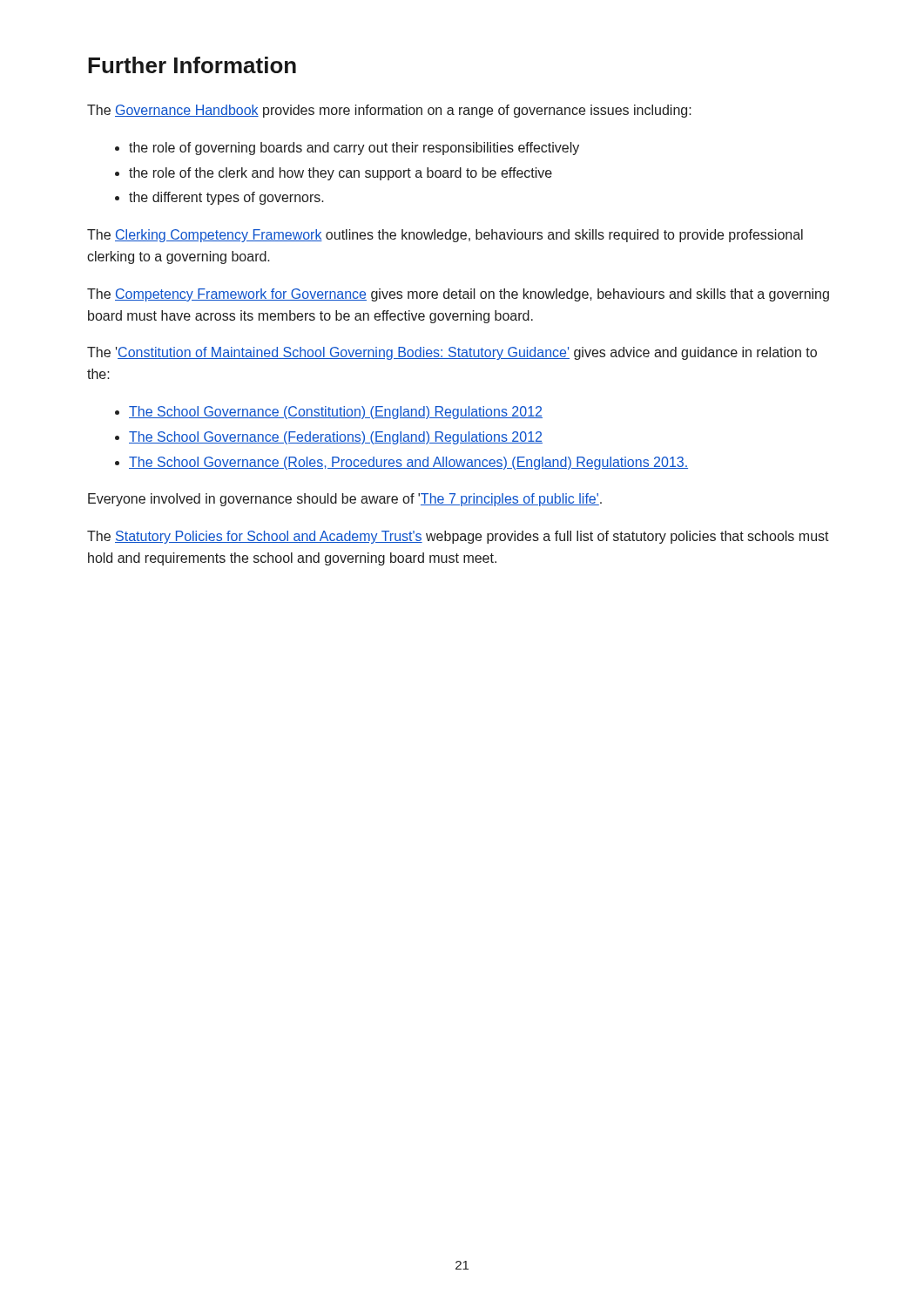Find the passage starting "The Governance Handbook provides more"
The height and width of the screenshot is (1307, 924).
pyautogui.click(x=390, y=110)
